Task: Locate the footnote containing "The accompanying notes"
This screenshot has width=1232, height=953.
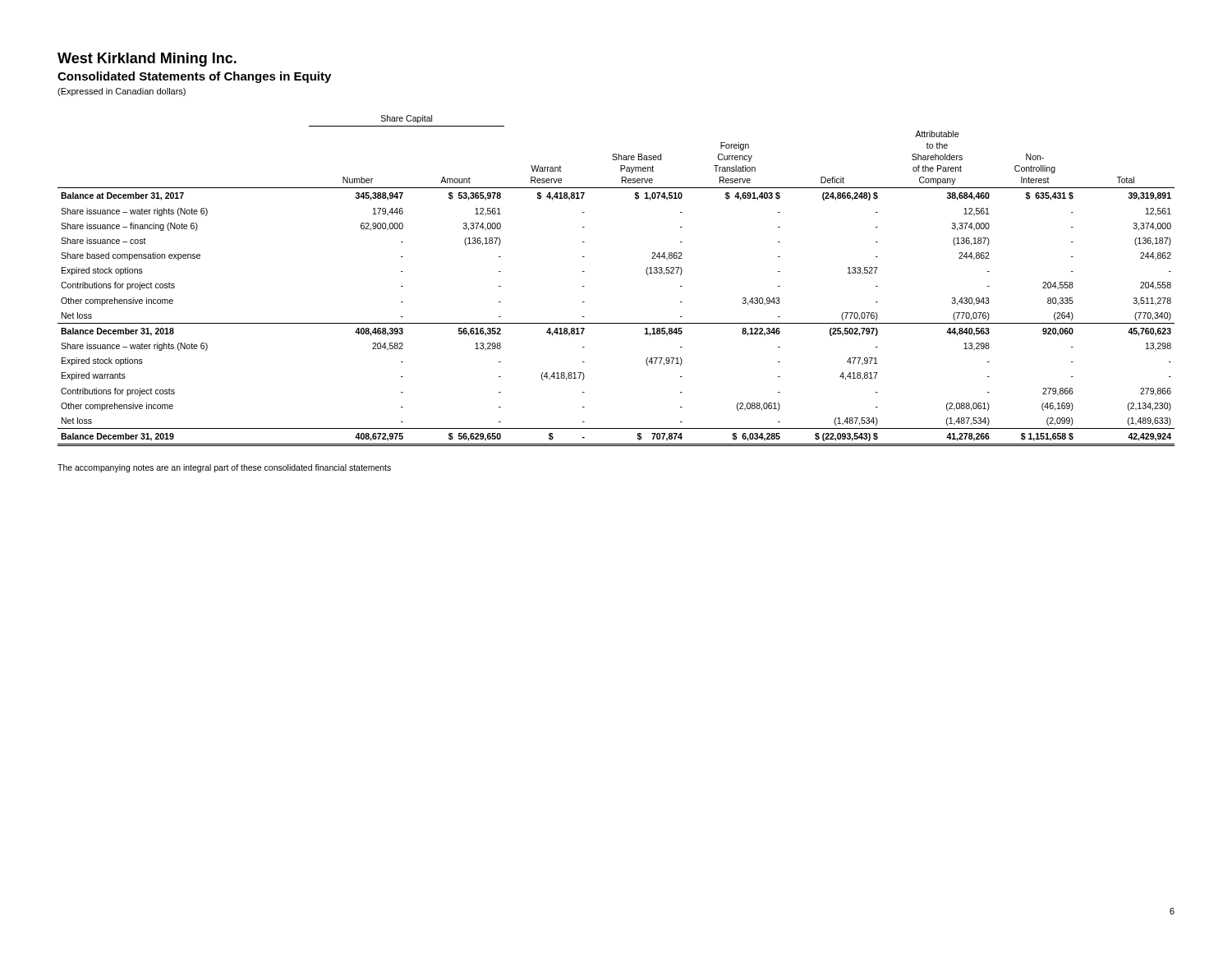Action: point(224,468)
